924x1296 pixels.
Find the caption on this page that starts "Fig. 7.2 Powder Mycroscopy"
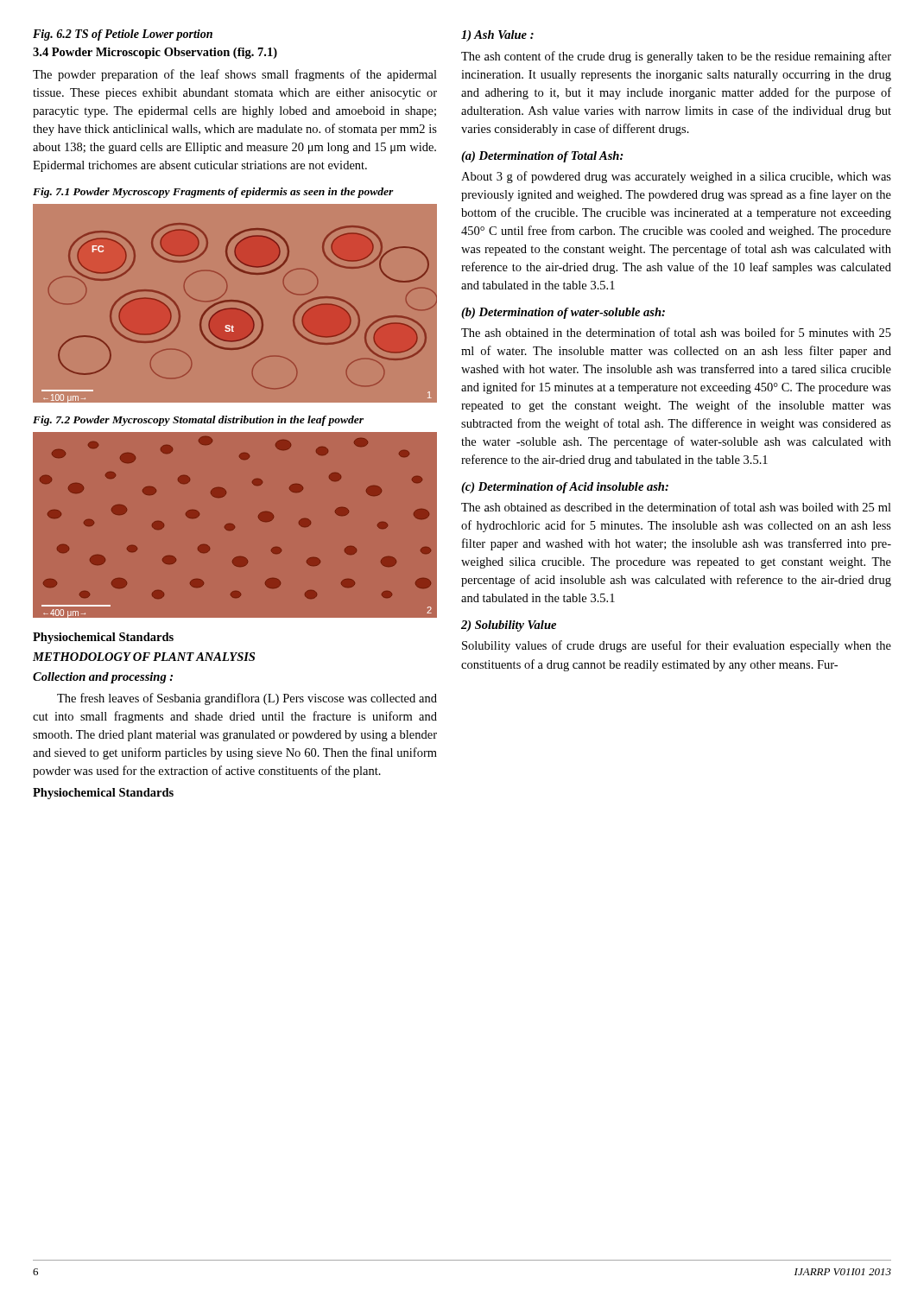click(235, 420)
